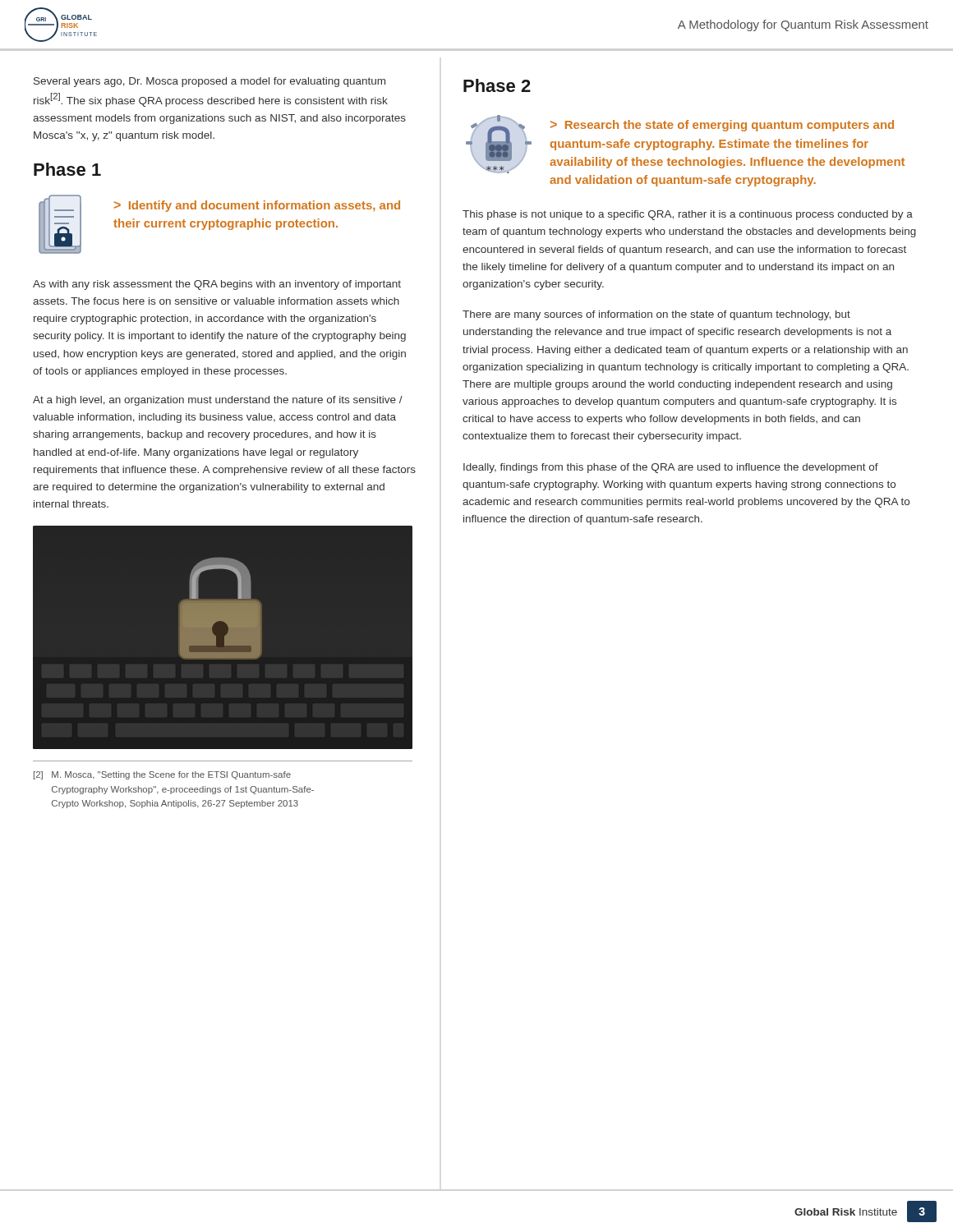Click the passage that begins "This phase is not unique"
953x1232 pixels.
point(689,249)
